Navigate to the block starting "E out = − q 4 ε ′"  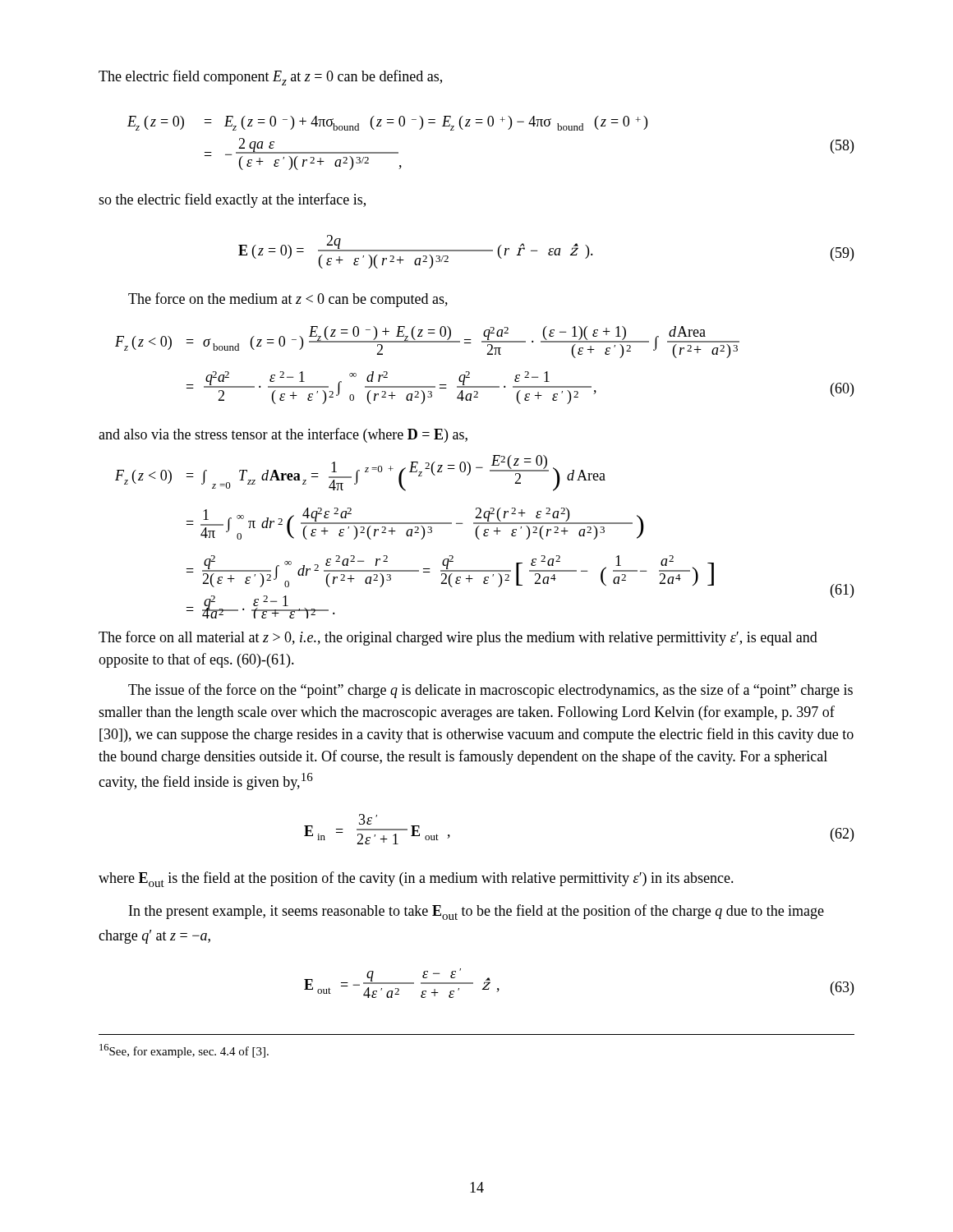(x=388, y=983)
